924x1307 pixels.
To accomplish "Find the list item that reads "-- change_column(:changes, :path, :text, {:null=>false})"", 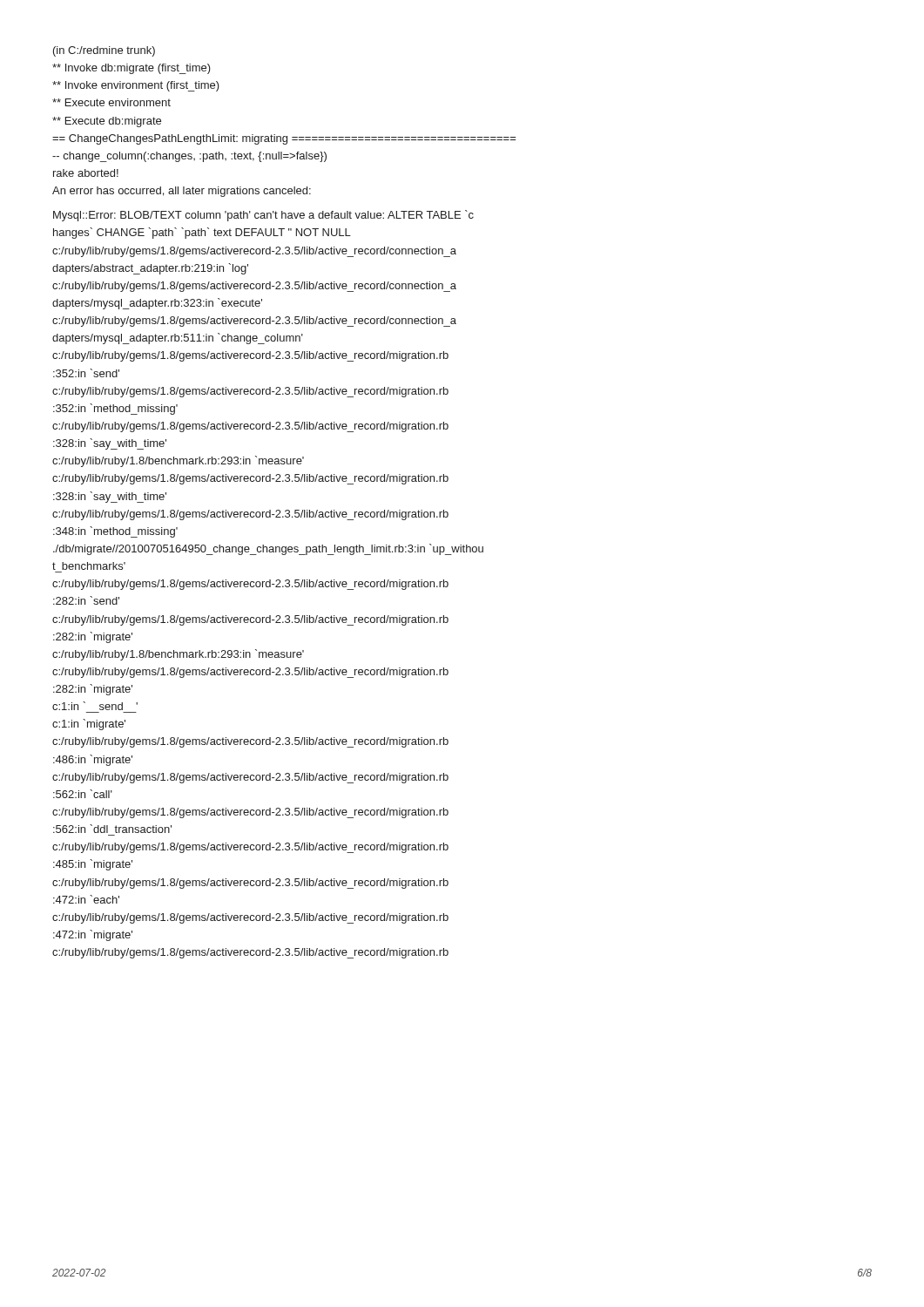I will tap(190, 155).
